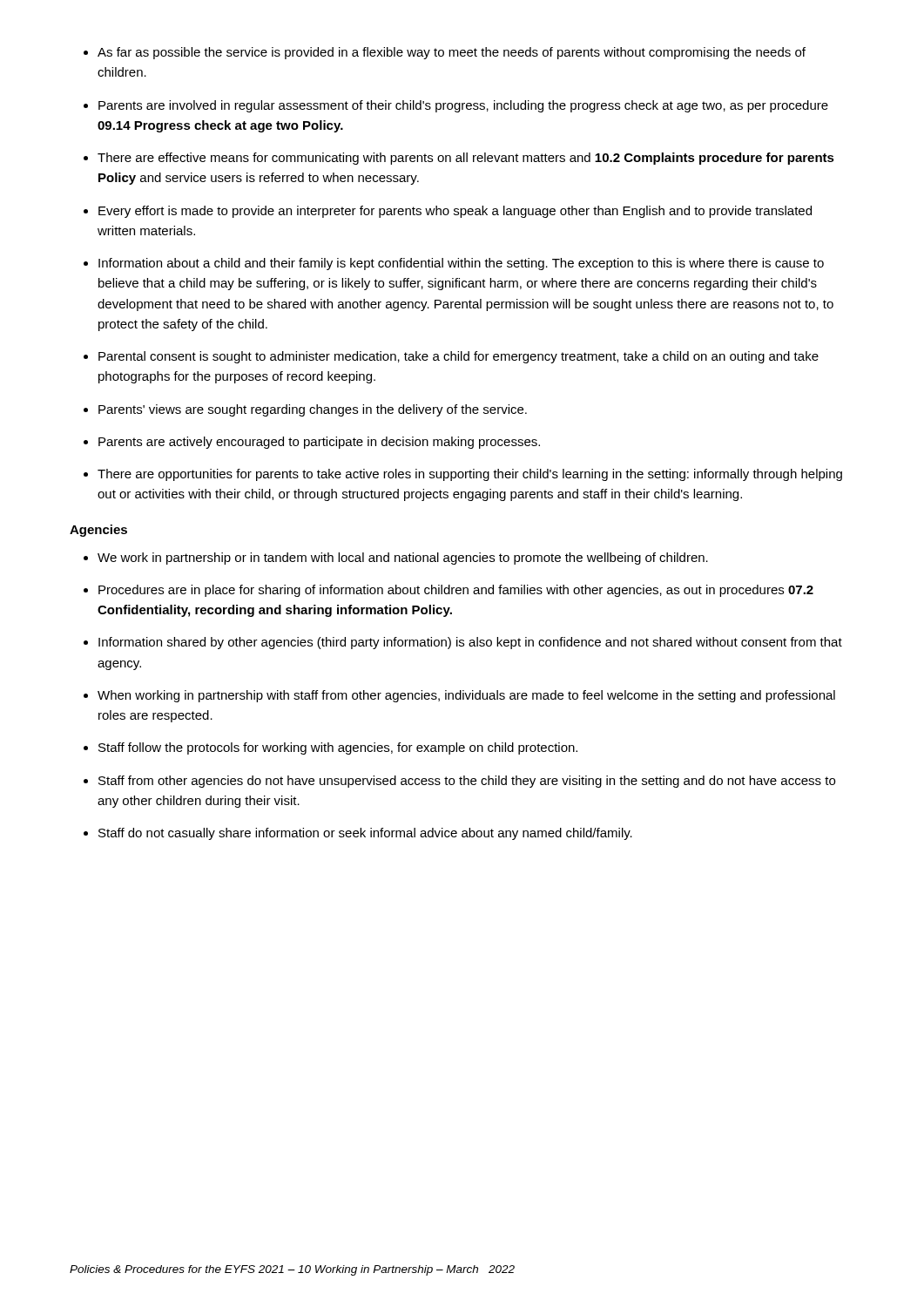
Task: Locate the list item with the text "Staff from other agencies do"
Action: click(x=476, y=790)
